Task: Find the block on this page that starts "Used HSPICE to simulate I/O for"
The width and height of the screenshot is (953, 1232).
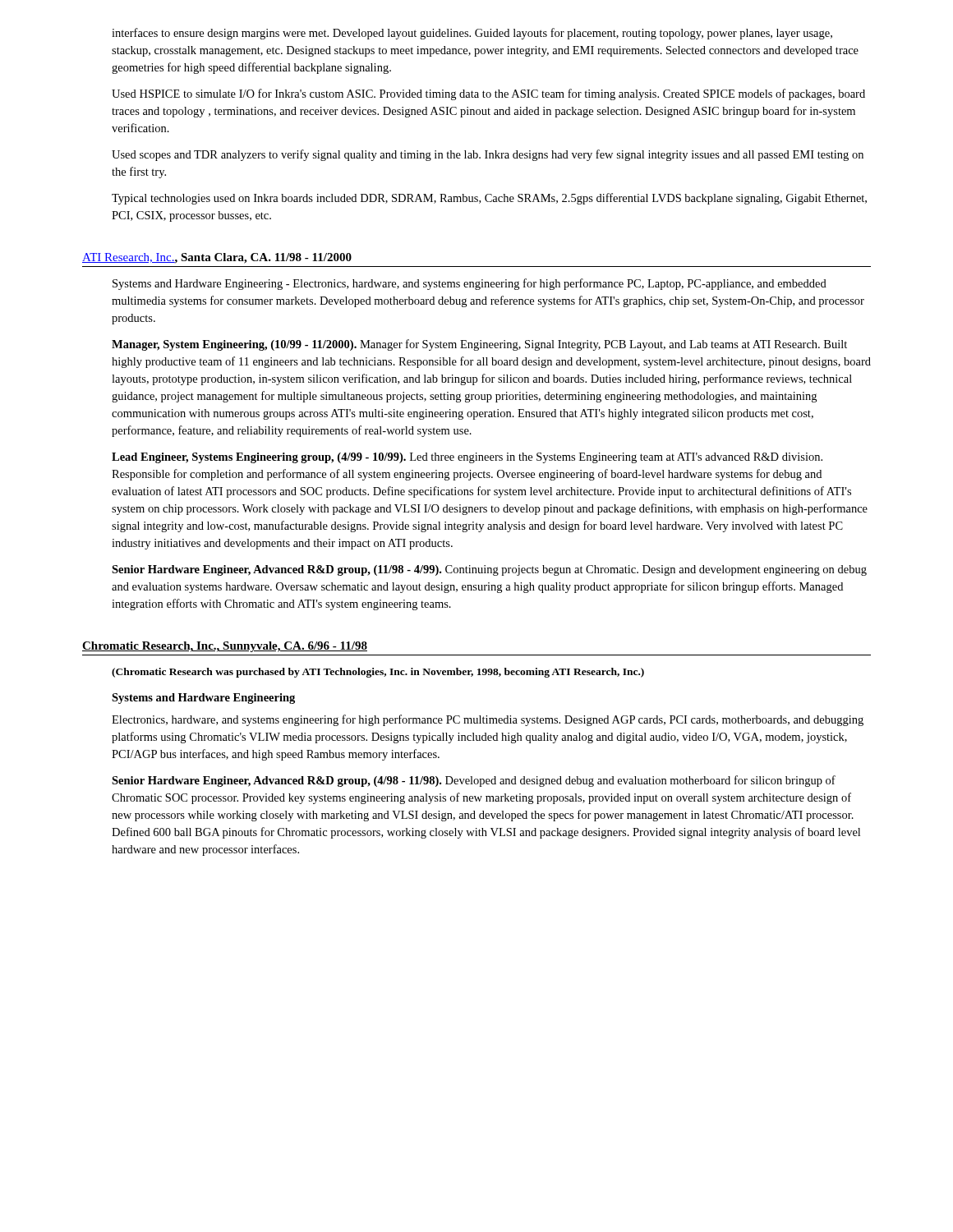Action: [488, 111]
